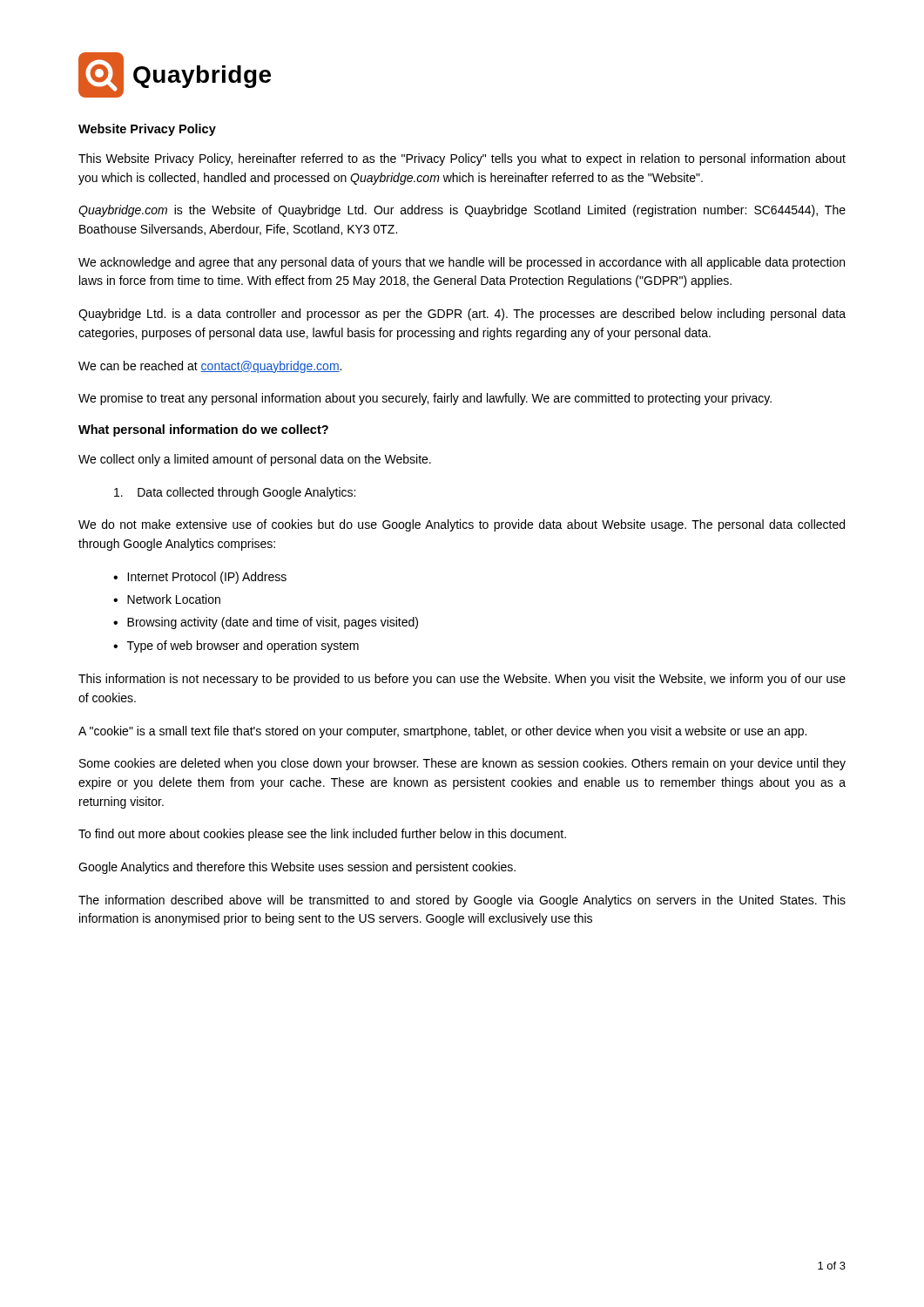Click on the logo
Image resolution: width=924 pixels, height=1307 pixels.
pos(462,75)
